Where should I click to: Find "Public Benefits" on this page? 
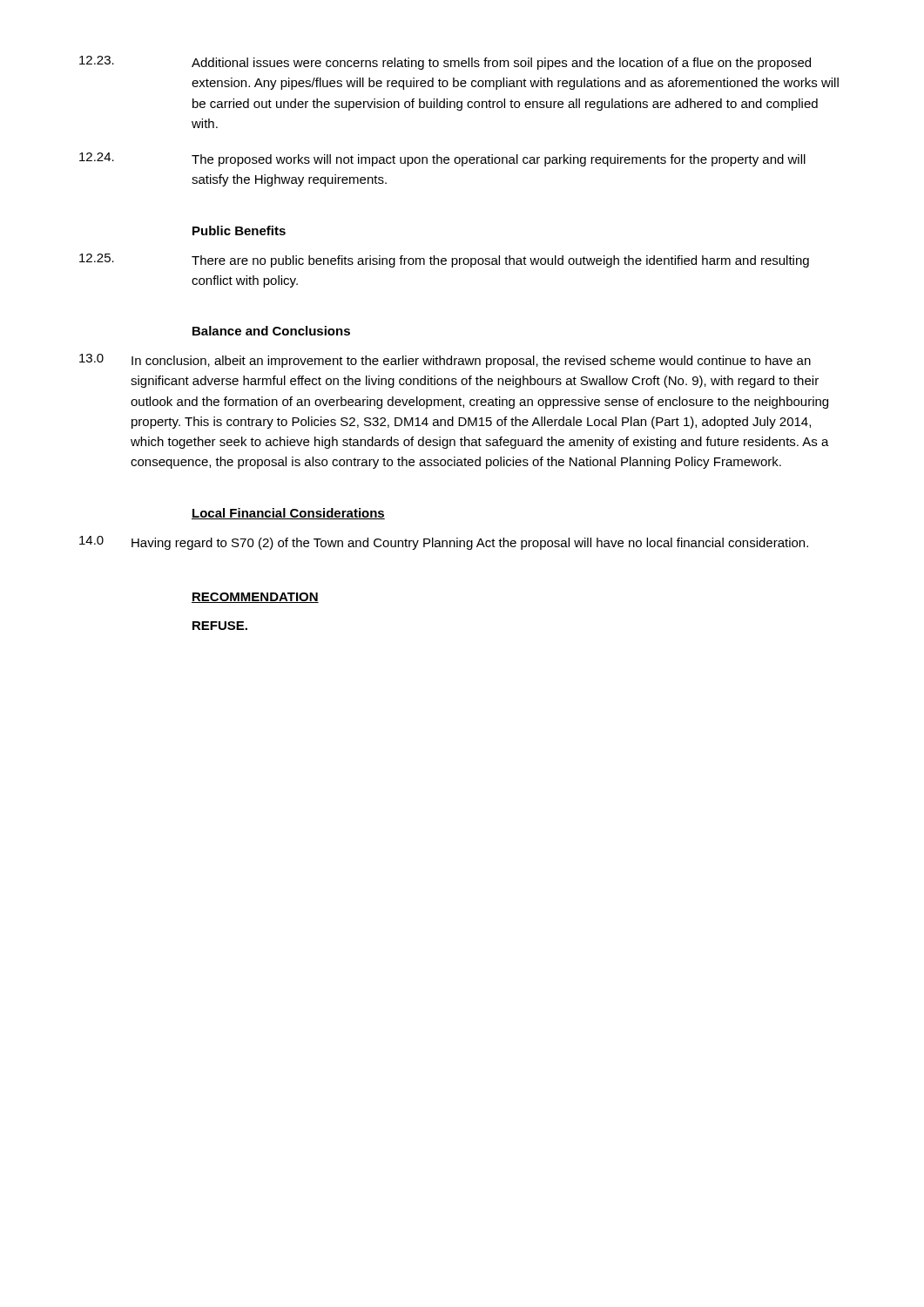(239, 230)
